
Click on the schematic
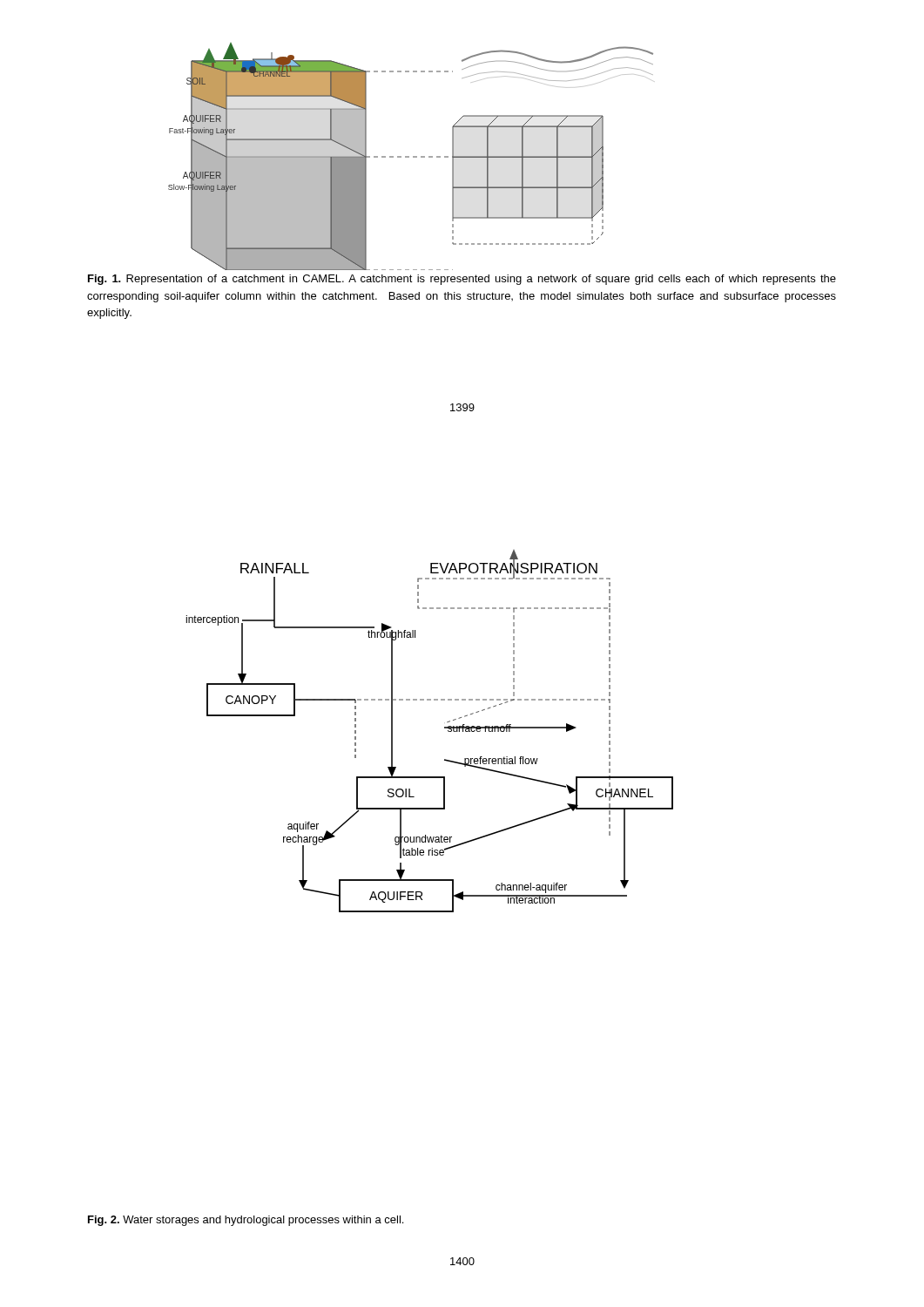[x=453, y=154]
